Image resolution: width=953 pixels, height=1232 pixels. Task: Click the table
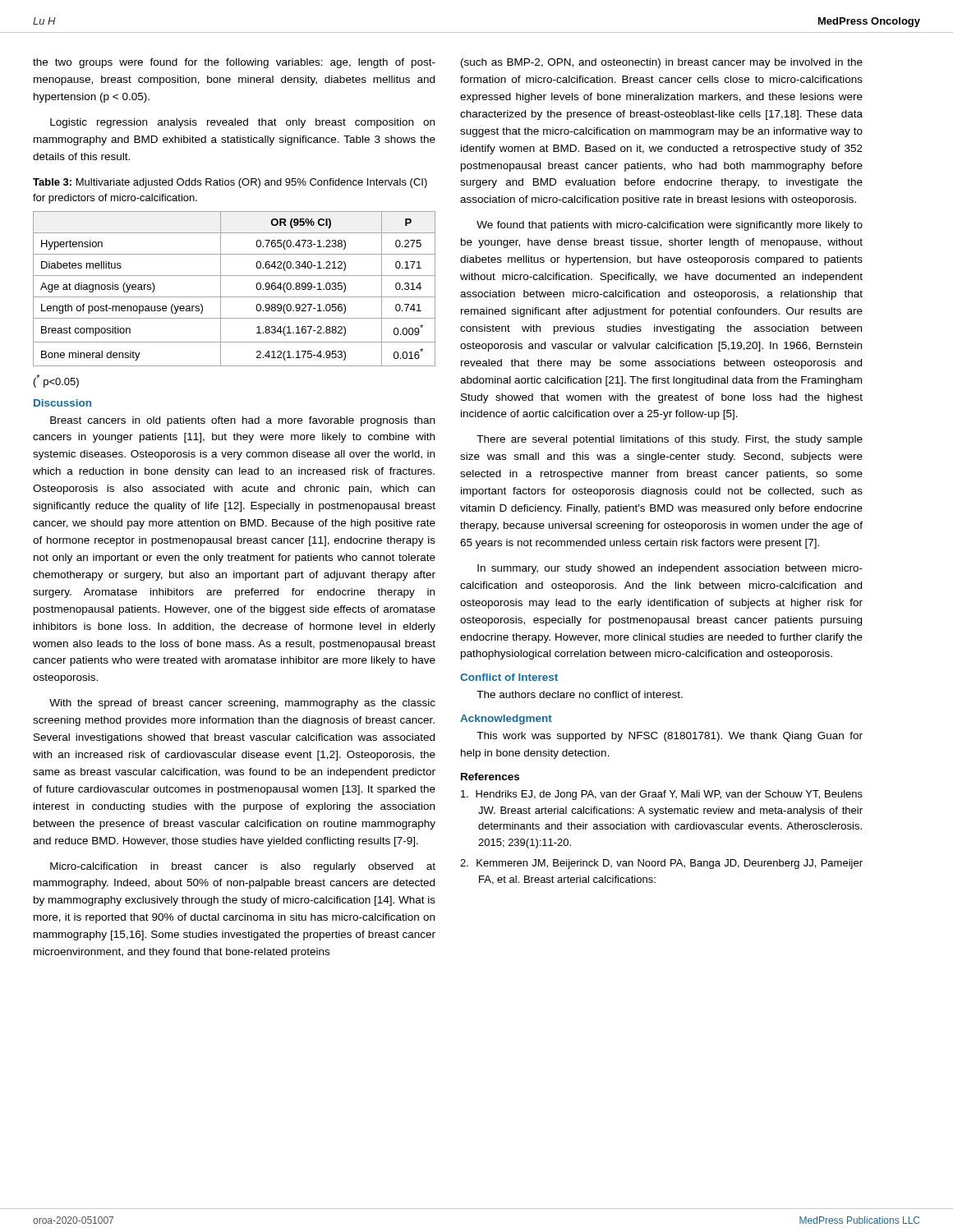234,289
